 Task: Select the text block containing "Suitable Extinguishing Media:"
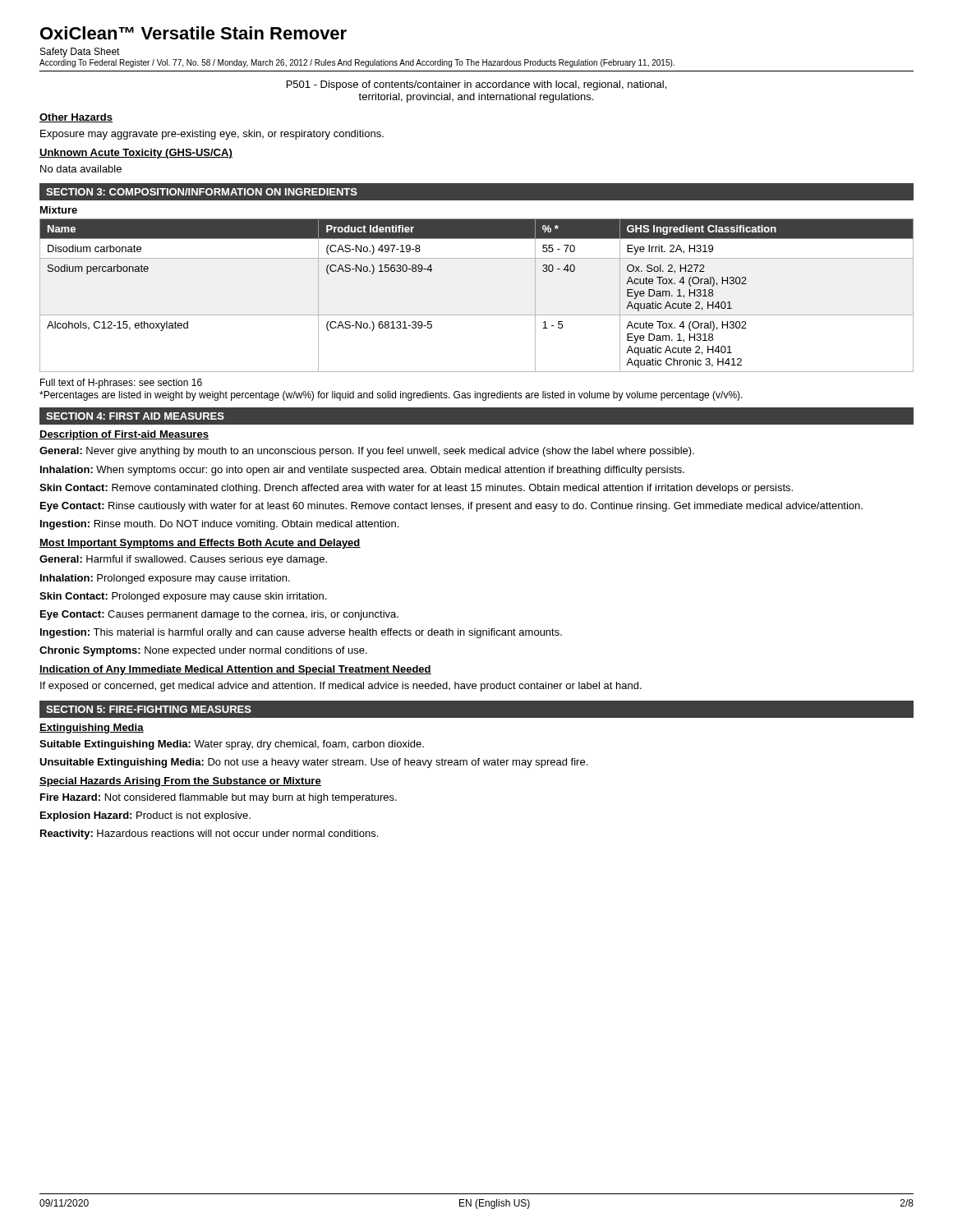pos(232,743)
